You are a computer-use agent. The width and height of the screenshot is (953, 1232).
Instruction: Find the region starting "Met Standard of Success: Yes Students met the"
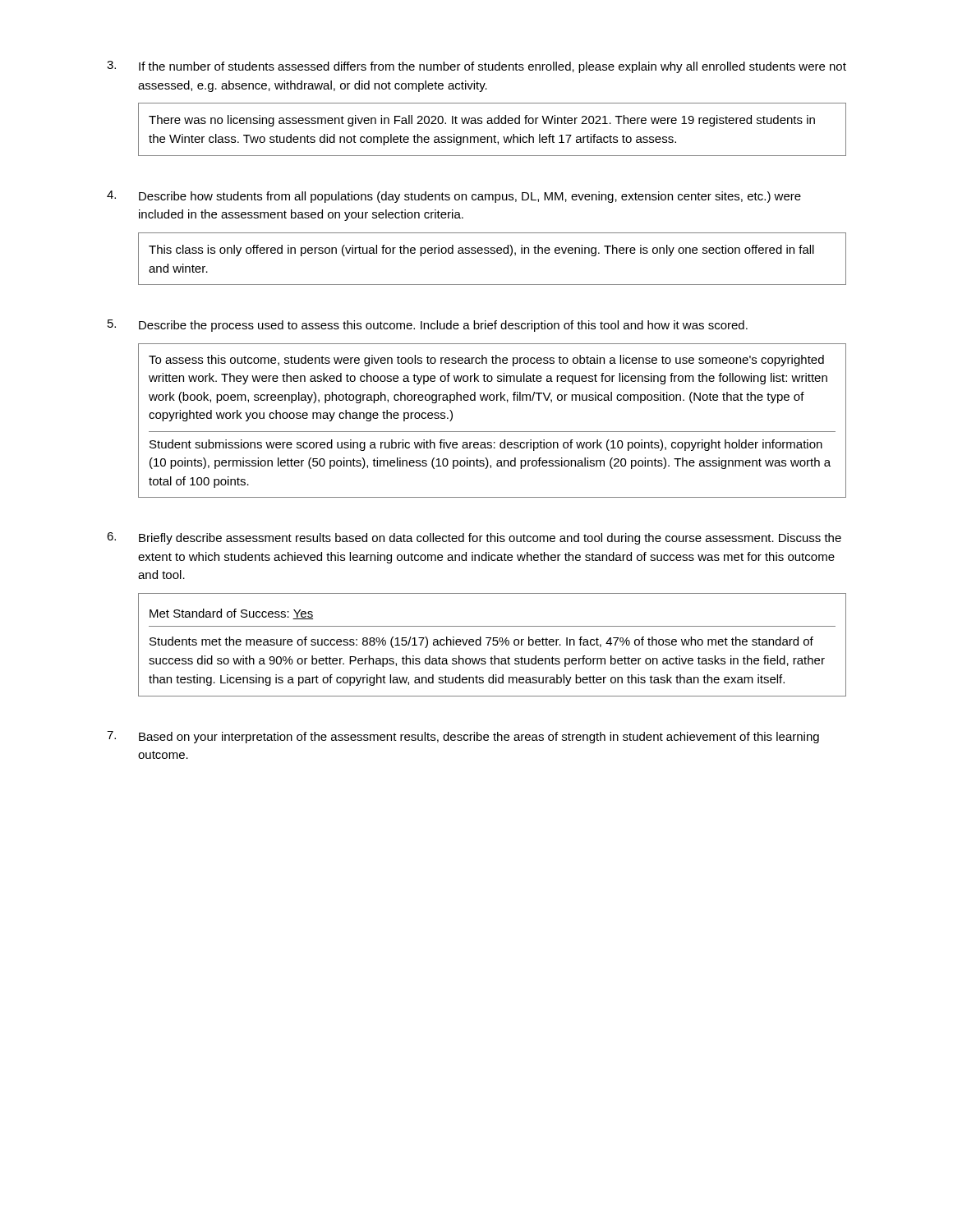[492, 643]
